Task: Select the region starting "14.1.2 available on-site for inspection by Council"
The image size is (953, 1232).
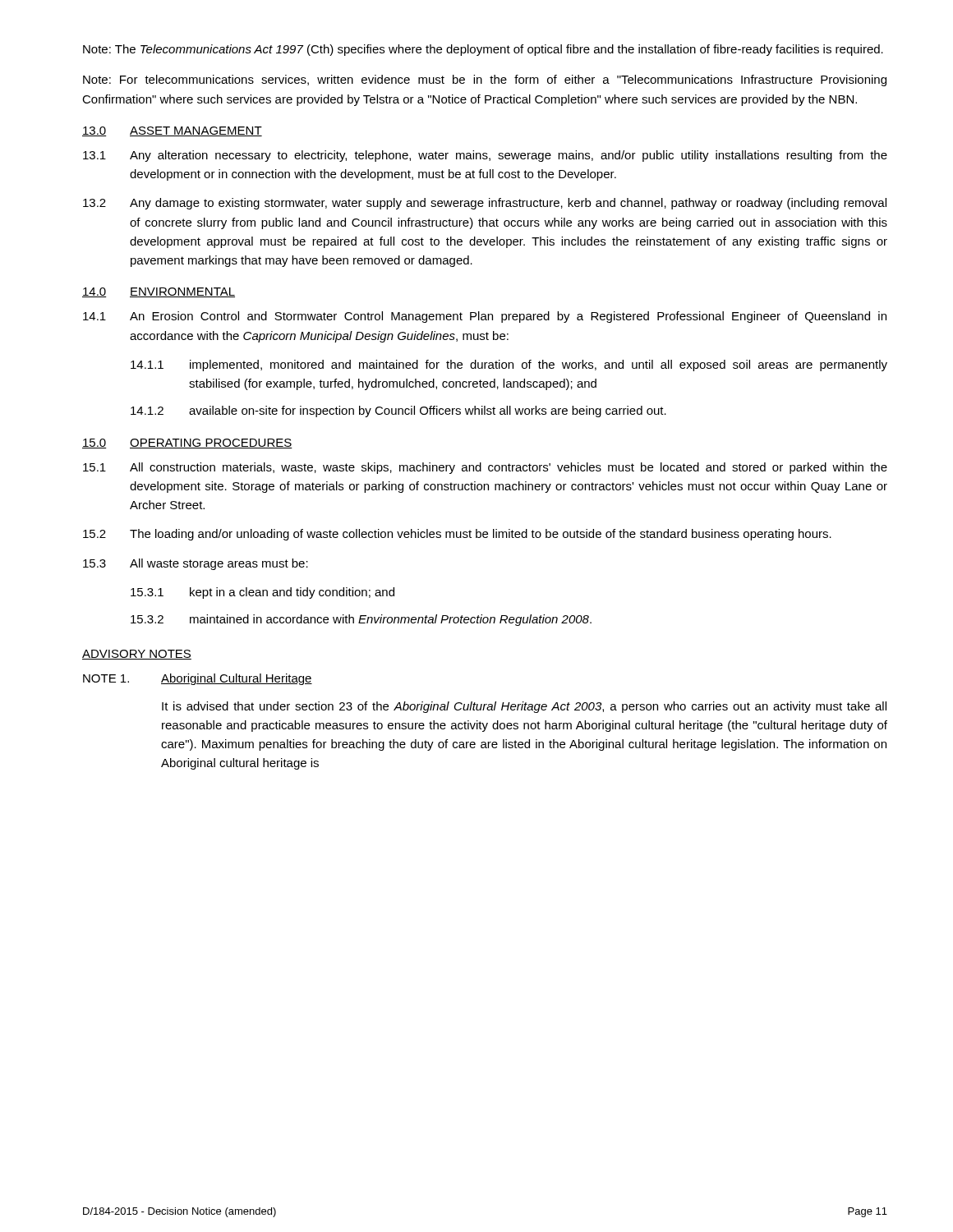Action: (x=509, y=411)
